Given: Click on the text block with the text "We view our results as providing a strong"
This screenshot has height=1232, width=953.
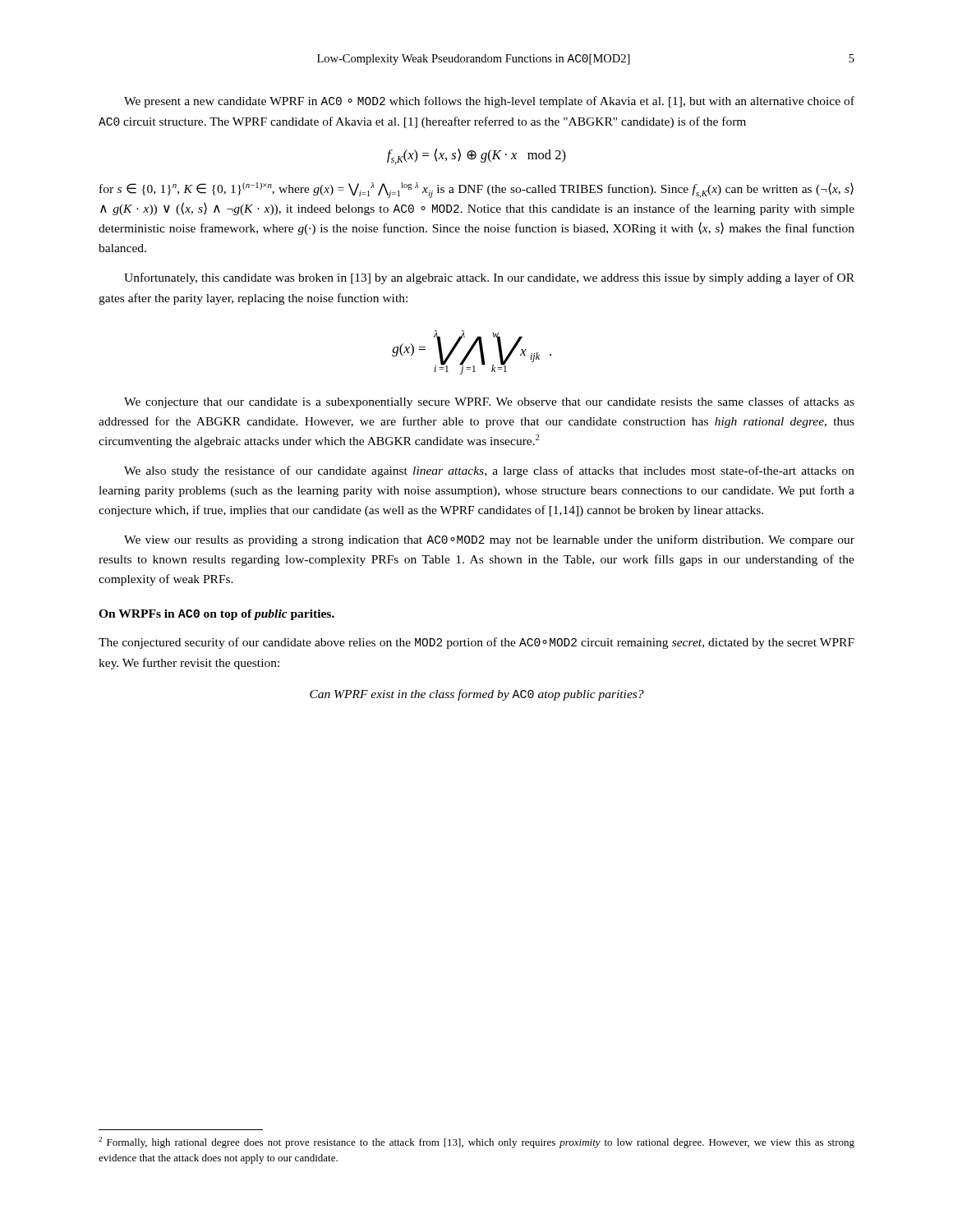Looking at the screenshot, I should 476,559.
